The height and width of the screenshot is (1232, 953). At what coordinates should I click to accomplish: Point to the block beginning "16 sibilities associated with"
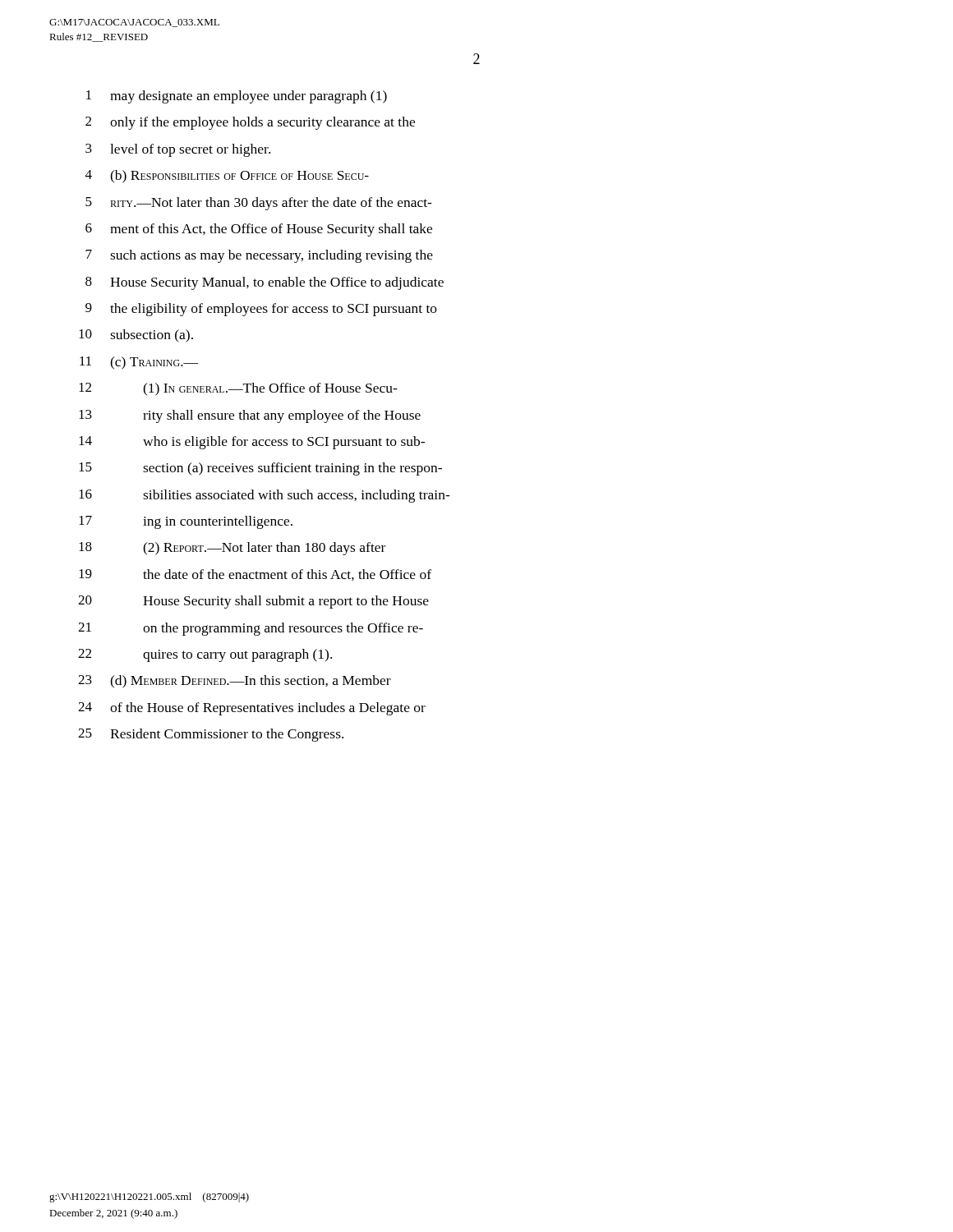coord(265,496)
